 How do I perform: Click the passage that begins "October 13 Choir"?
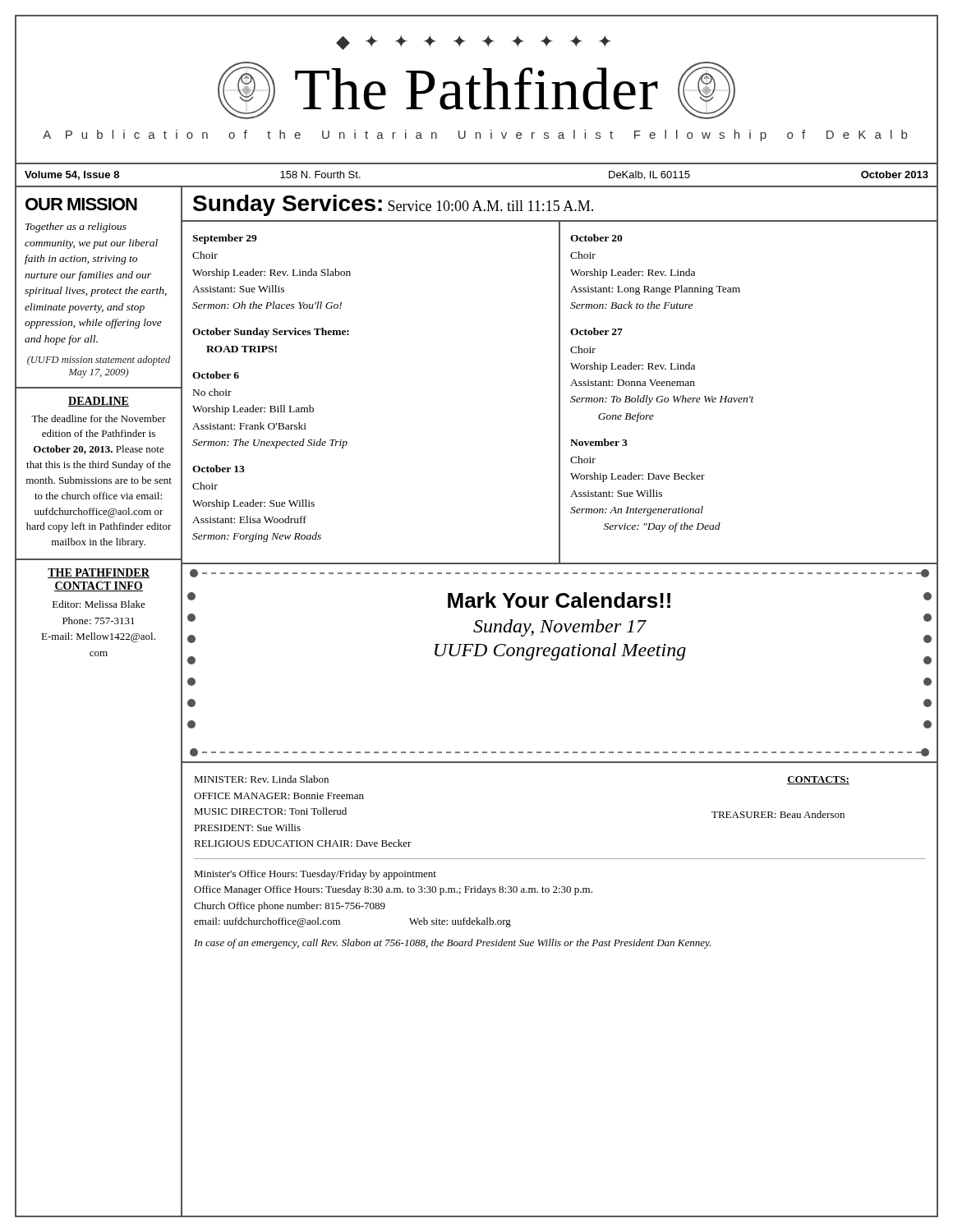(219, 469)
